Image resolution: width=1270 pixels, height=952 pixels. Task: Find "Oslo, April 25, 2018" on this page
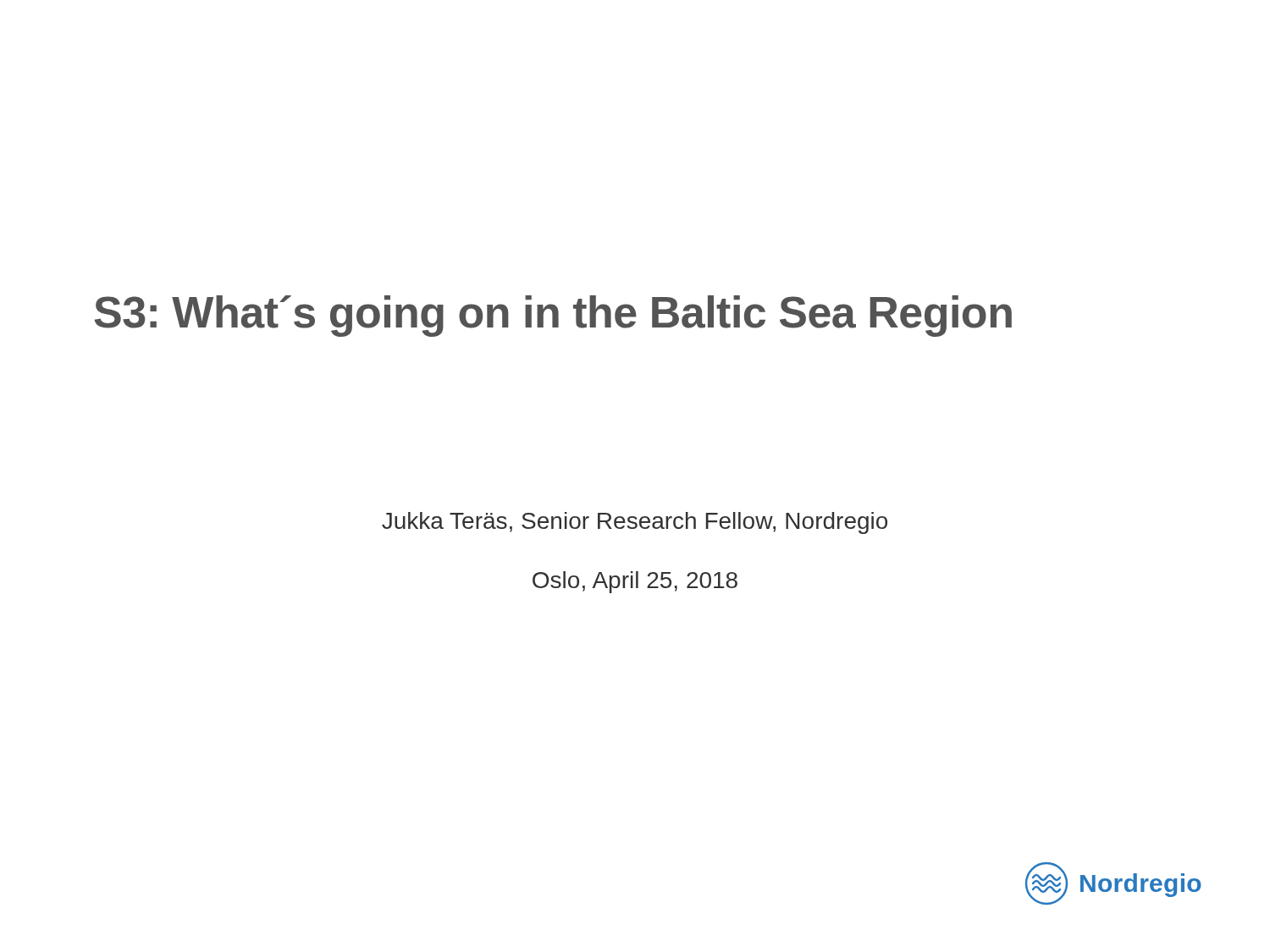(x=635, y=580)
